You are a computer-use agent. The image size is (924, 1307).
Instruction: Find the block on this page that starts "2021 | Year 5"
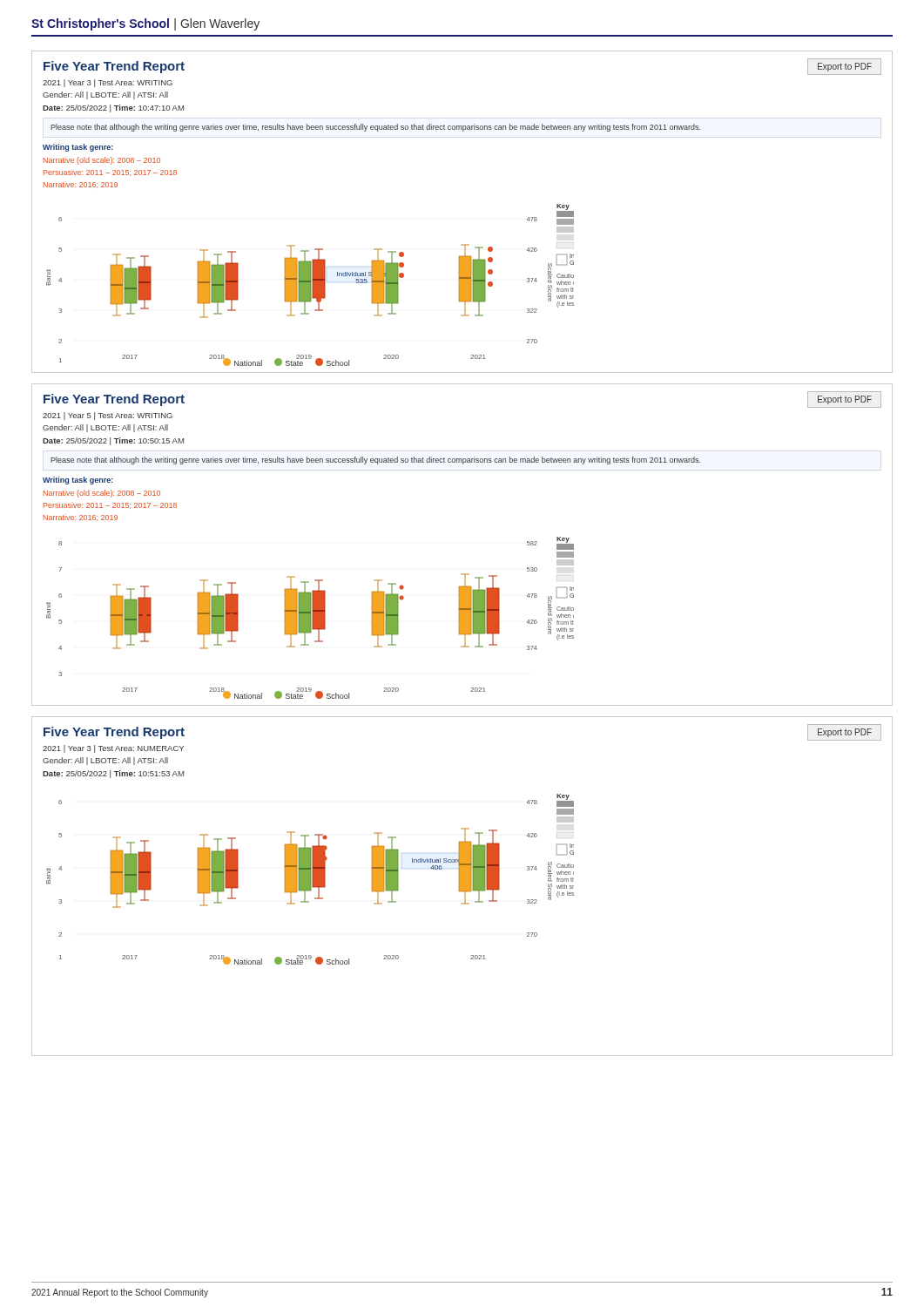(114, 428)
